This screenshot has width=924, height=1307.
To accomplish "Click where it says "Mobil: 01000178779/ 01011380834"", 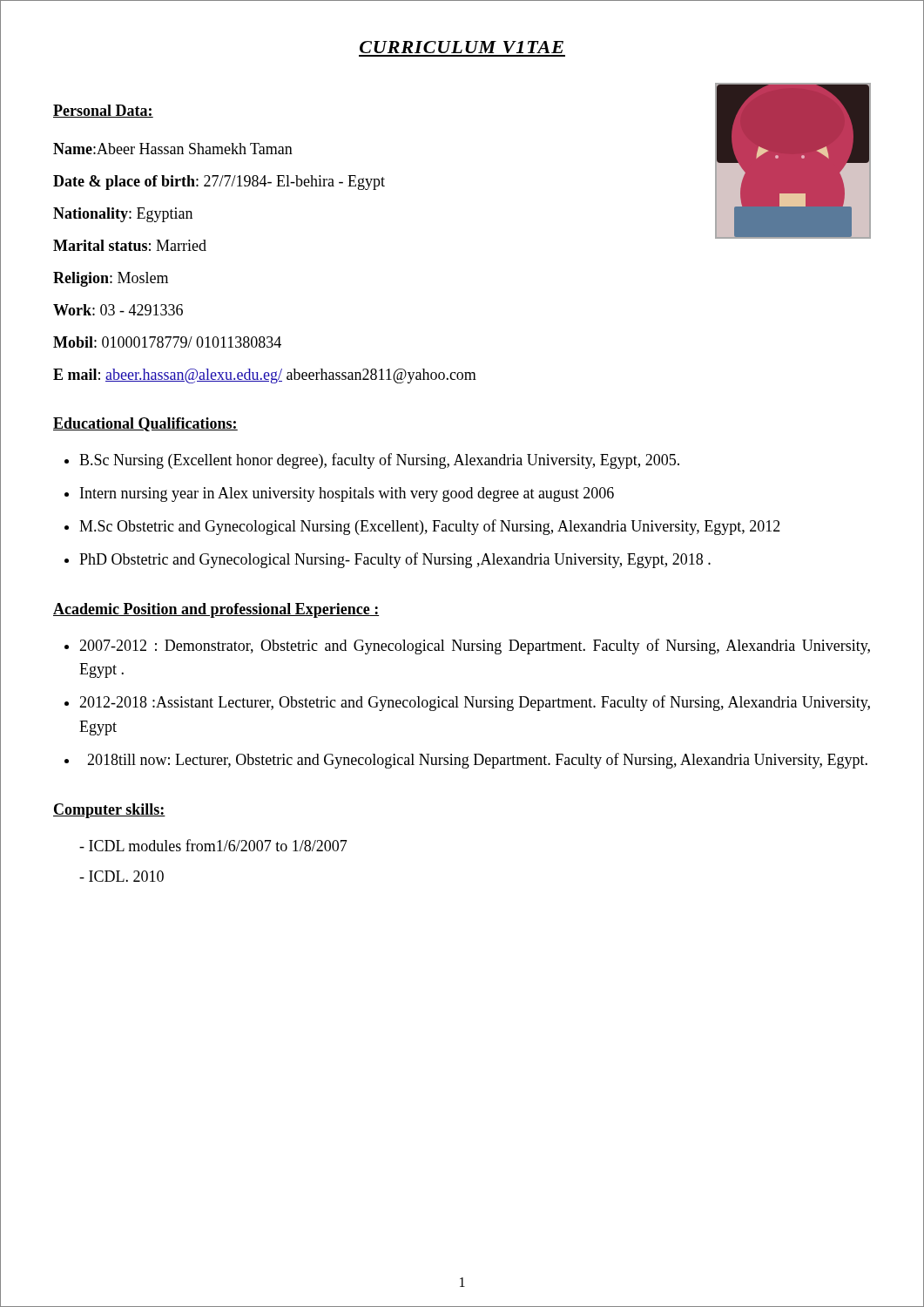I will (167, 342).
